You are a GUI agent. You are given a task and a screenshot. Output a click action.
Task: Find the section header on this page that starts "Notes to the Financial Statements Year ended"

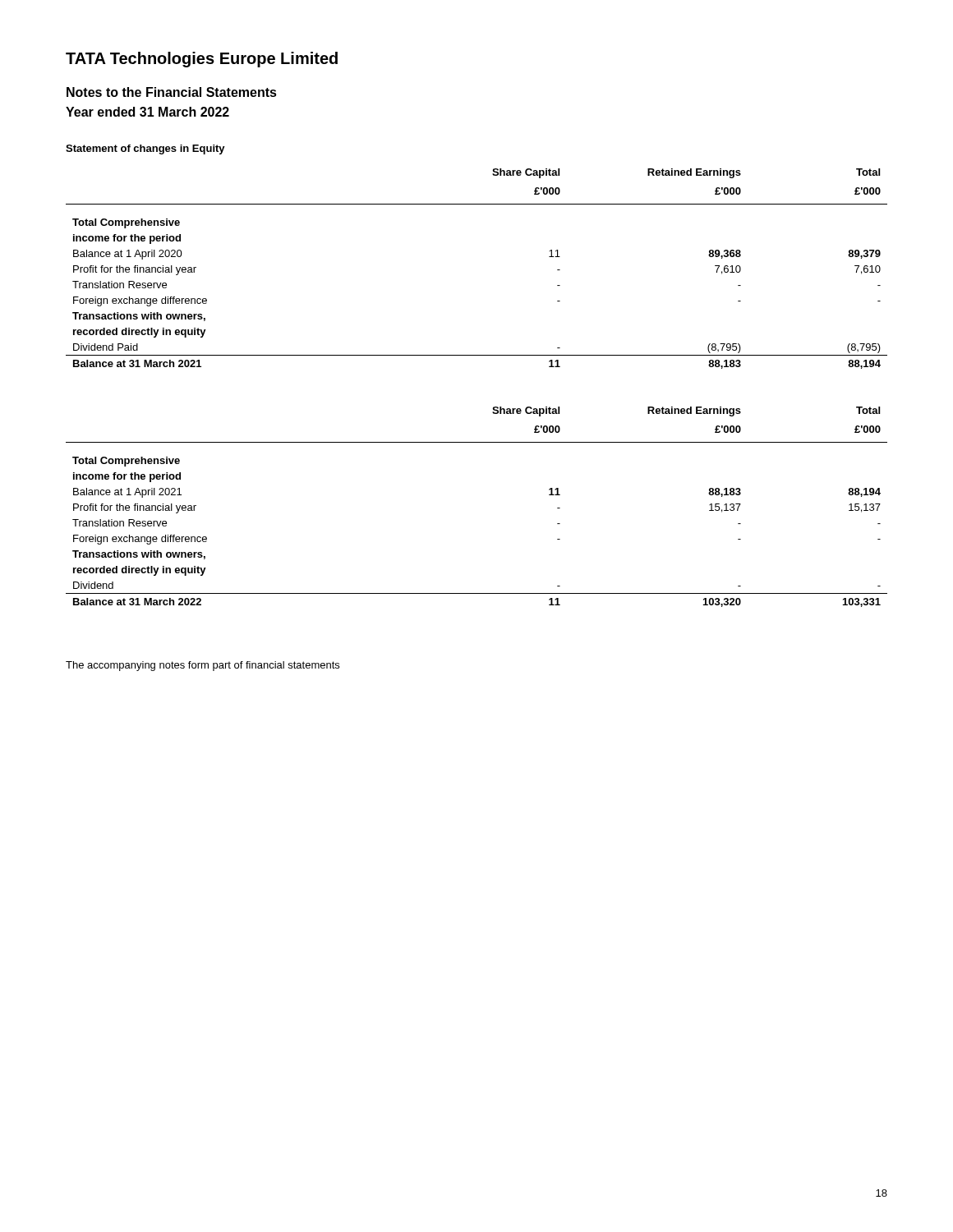pos(171,102)
